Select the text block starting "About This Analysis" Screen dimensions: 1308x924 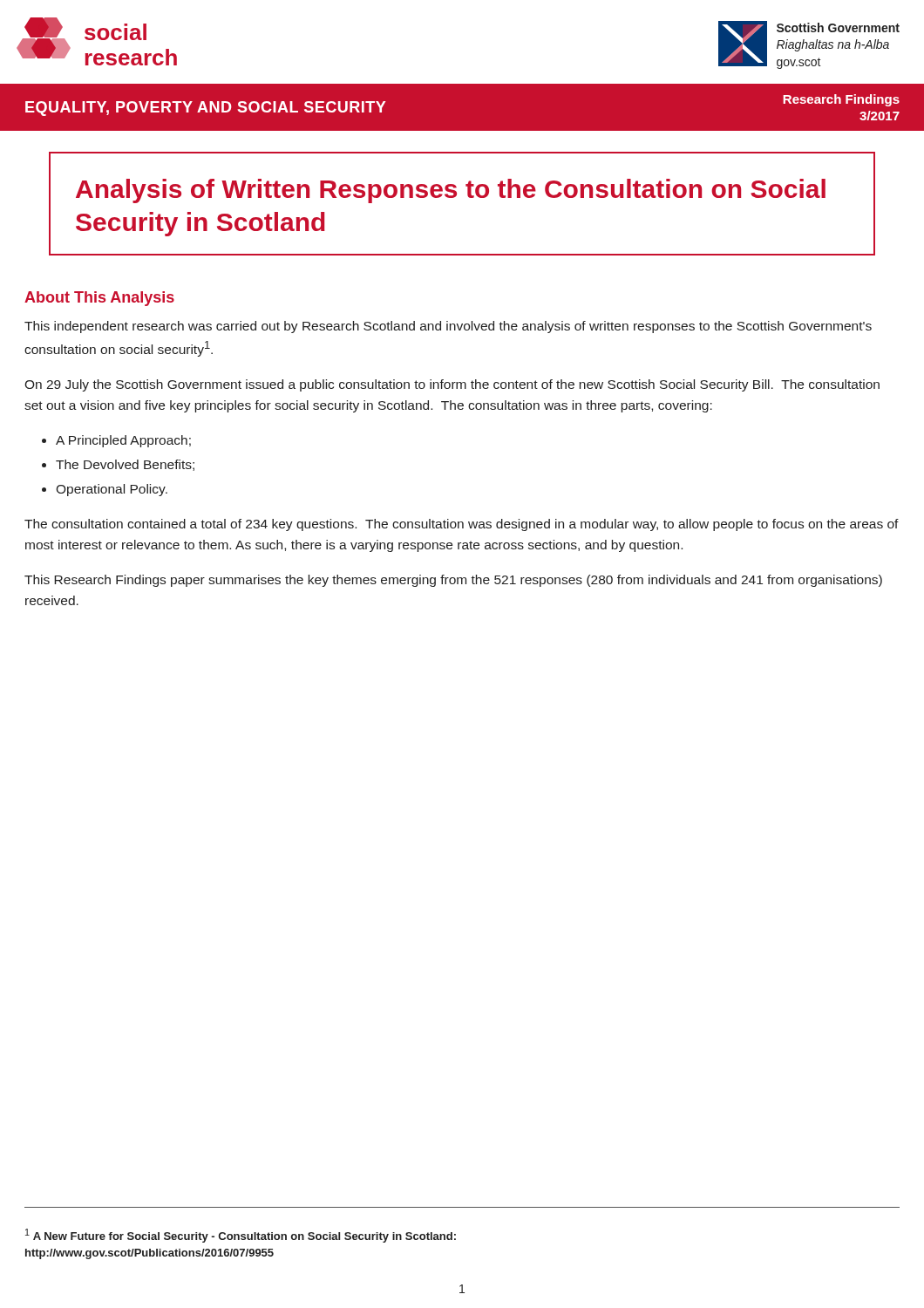100,297
